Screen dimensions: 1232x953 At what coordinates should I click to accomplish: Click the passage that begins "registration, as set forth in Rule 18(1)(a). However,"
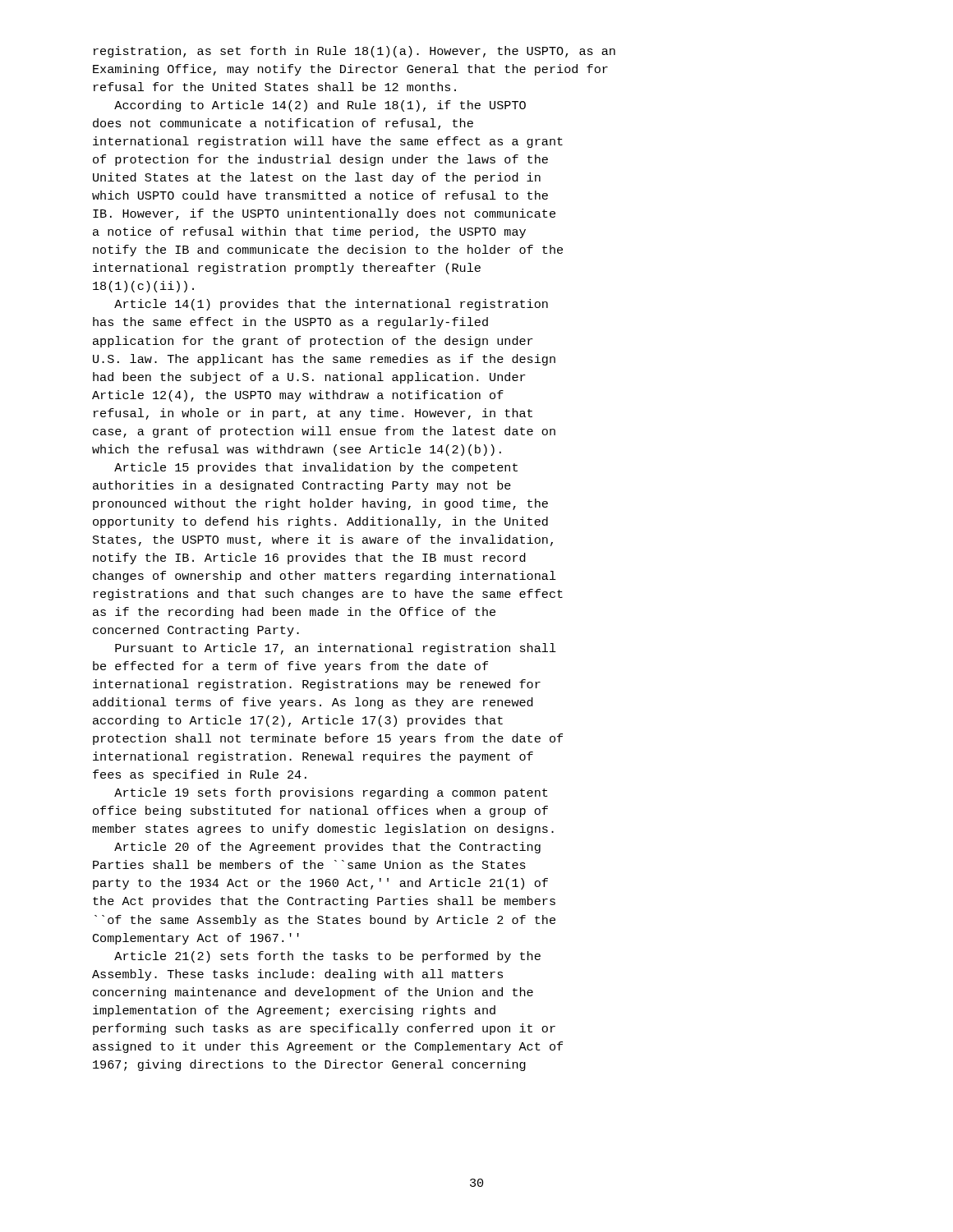click(x=476, y=558)
